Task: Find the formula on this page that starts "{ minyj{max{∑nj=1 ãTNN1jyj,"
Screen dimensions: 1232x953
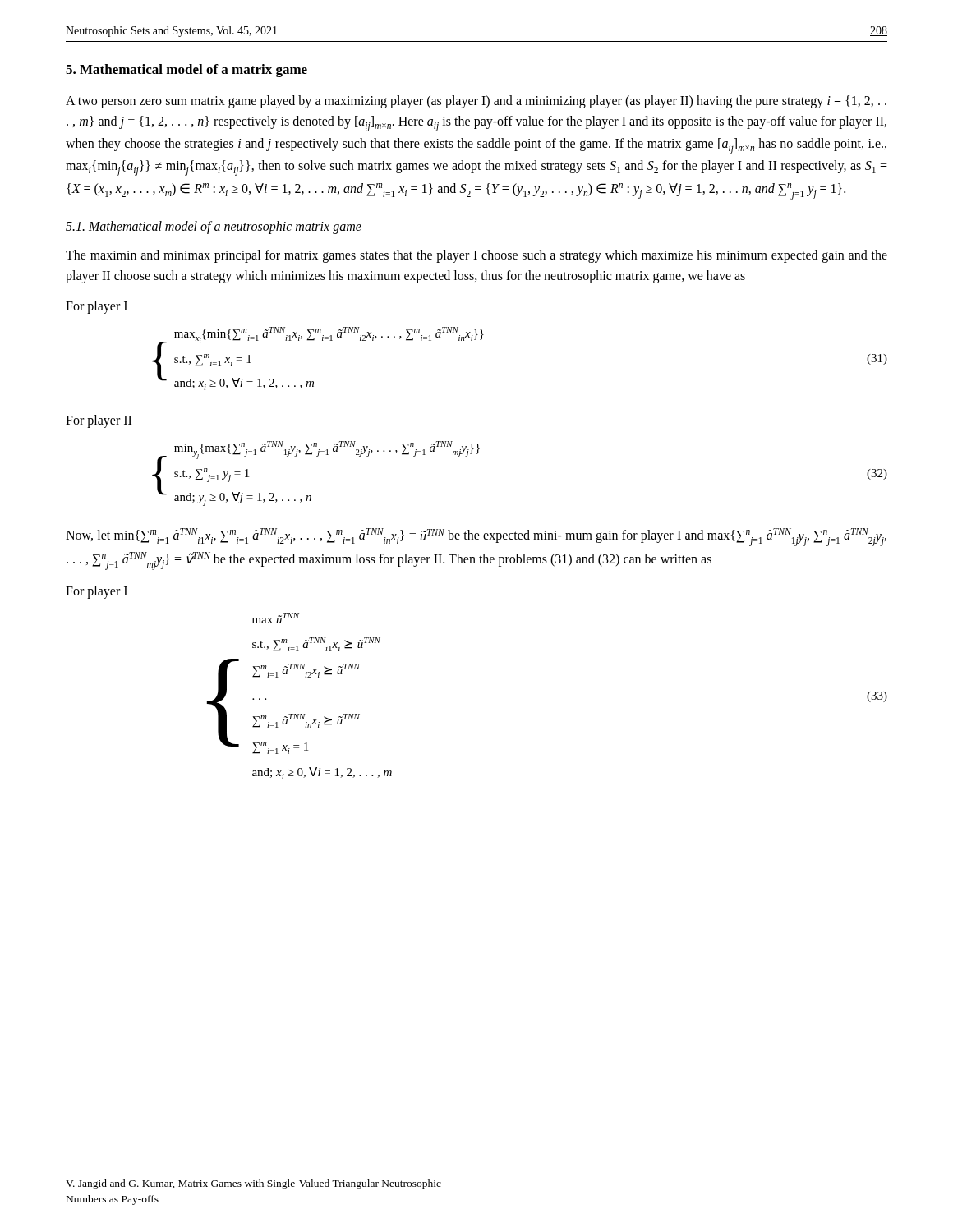Action: tap(476, 473)
